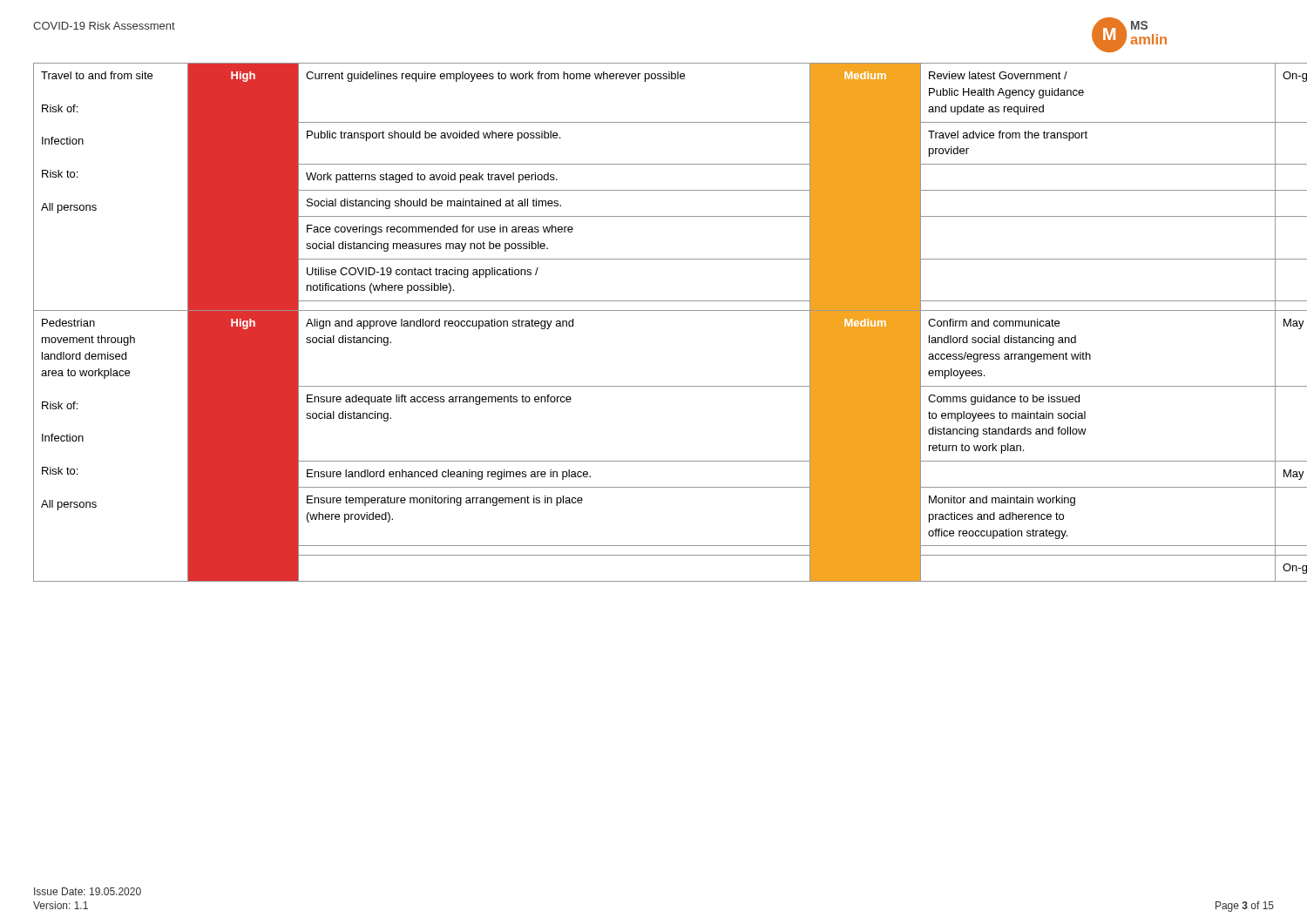Click on the logo
The height and width of the screenshot is (924, 1307).
(x=1178, y=35)
